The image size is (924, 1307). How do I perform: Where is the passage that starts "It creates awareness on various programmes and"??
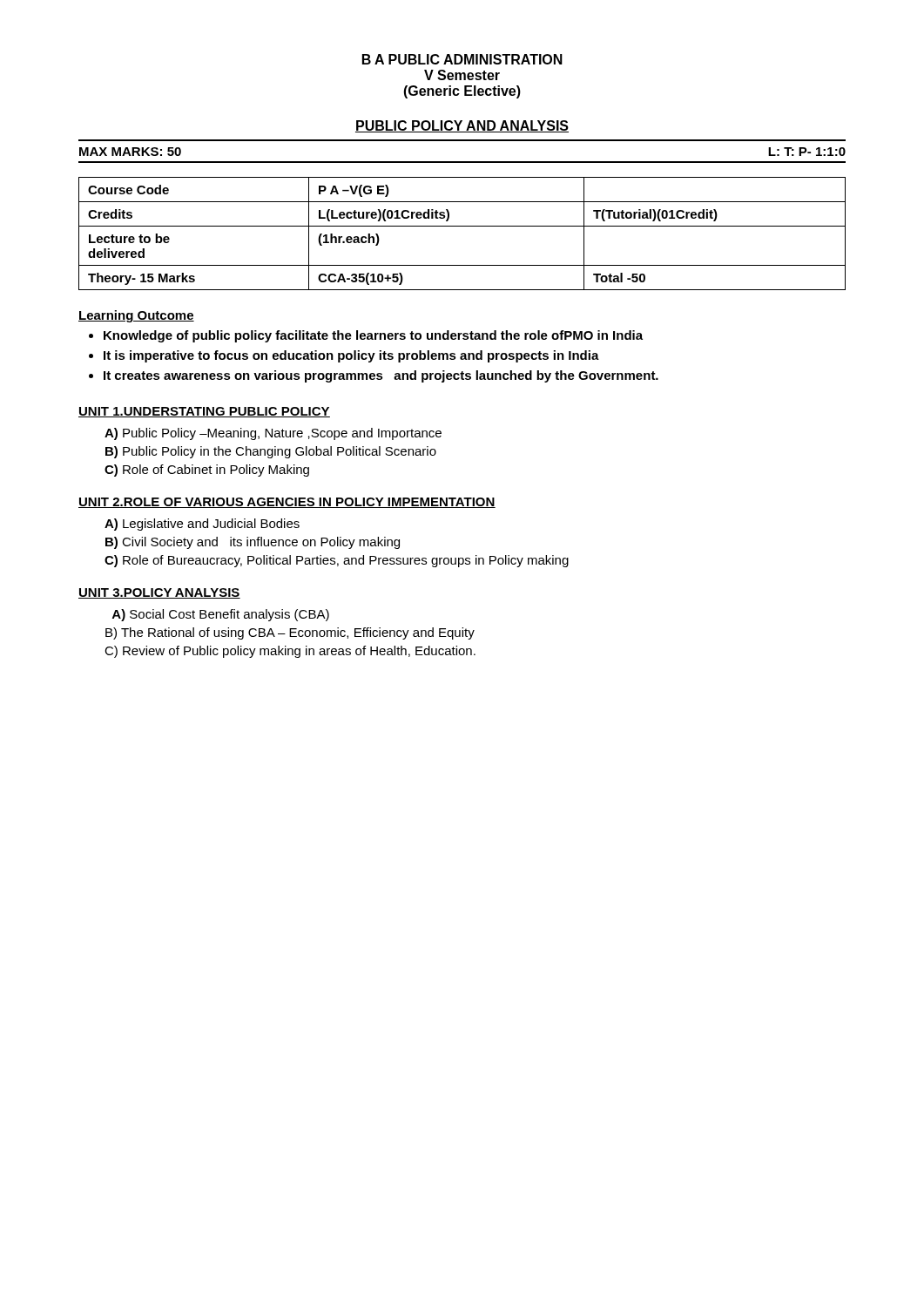pos(474,375)
